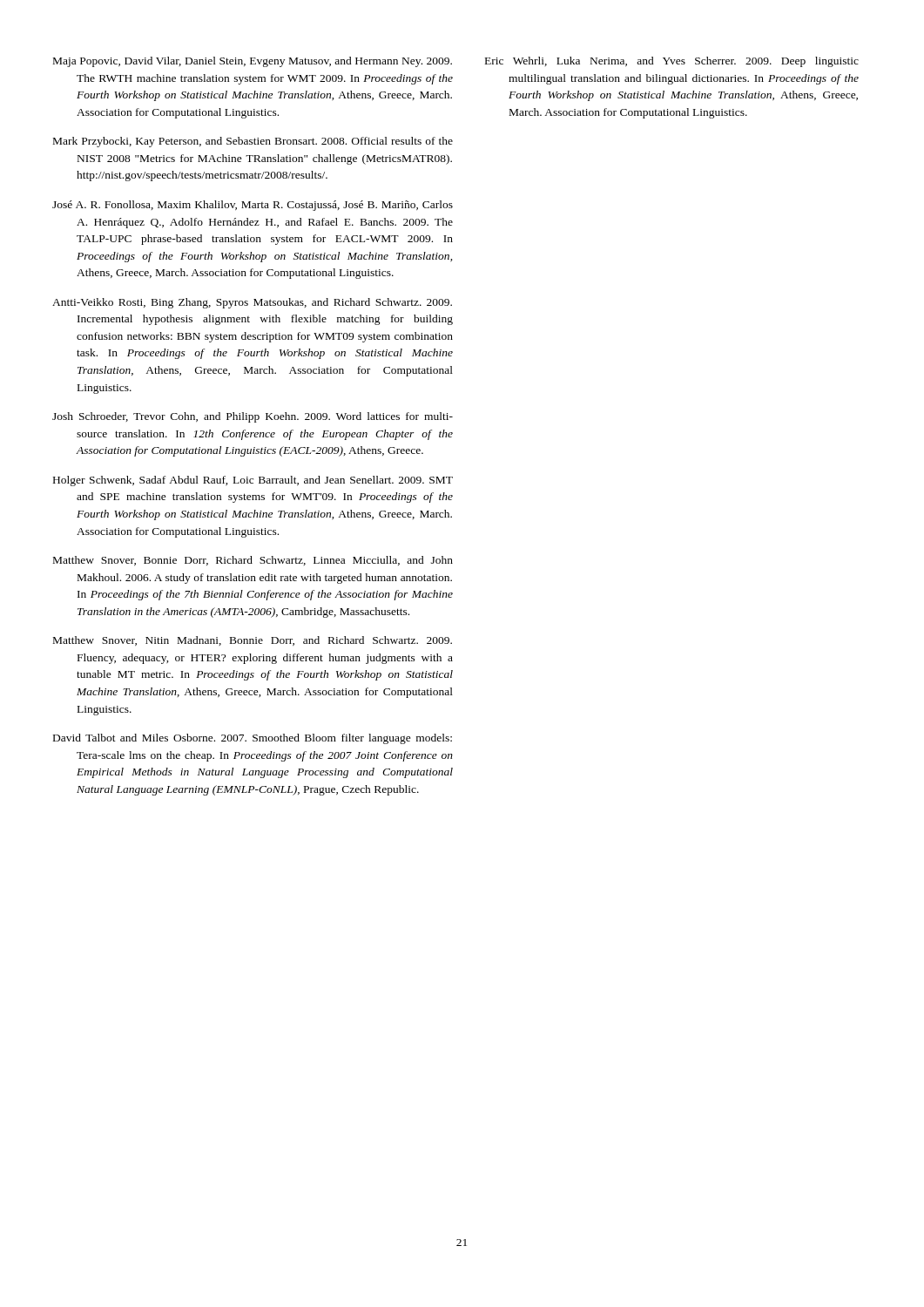Image resolution: width=924 pixels, height=1307 pixels.
Task: Find the list item that says "José A. R. Fonollosa, Maxim Khalilov,"
Action: [253, 238]
